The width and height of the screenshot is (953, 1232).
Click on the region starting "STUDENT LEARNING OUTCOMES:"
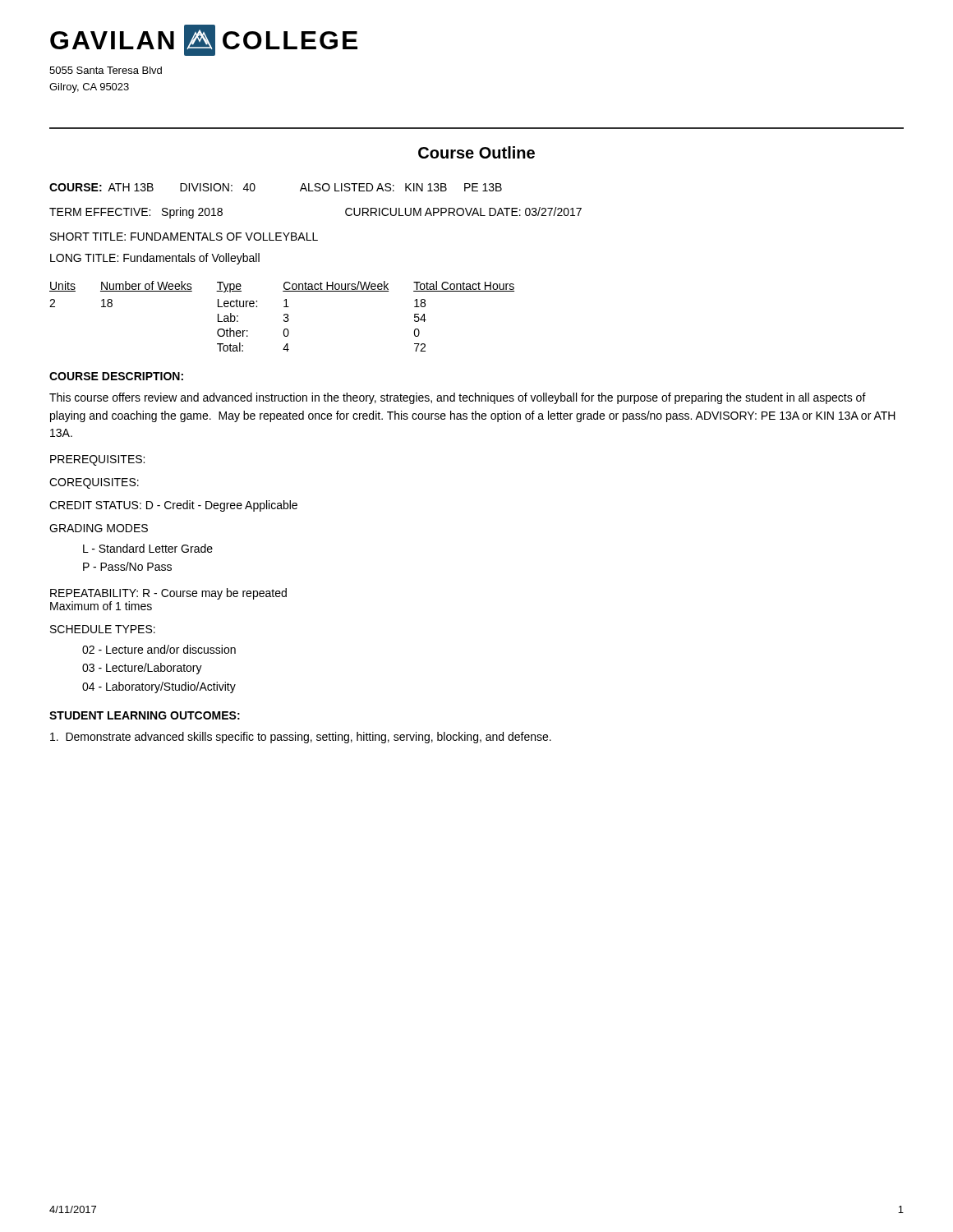pyautogui.click(x=145, y=715)
